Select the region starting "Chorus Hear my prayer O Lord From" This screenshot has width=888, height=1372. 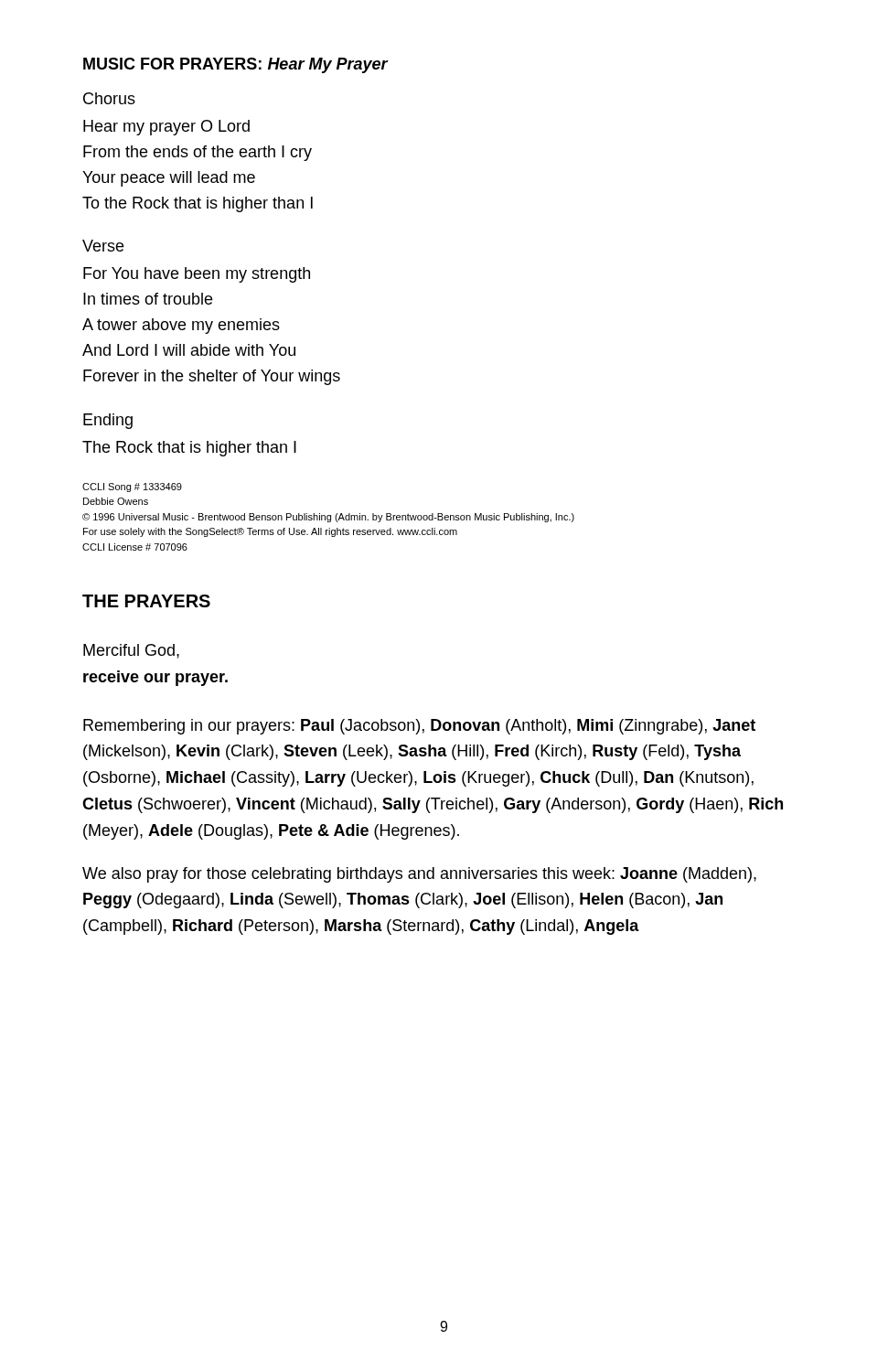[109, 98]
